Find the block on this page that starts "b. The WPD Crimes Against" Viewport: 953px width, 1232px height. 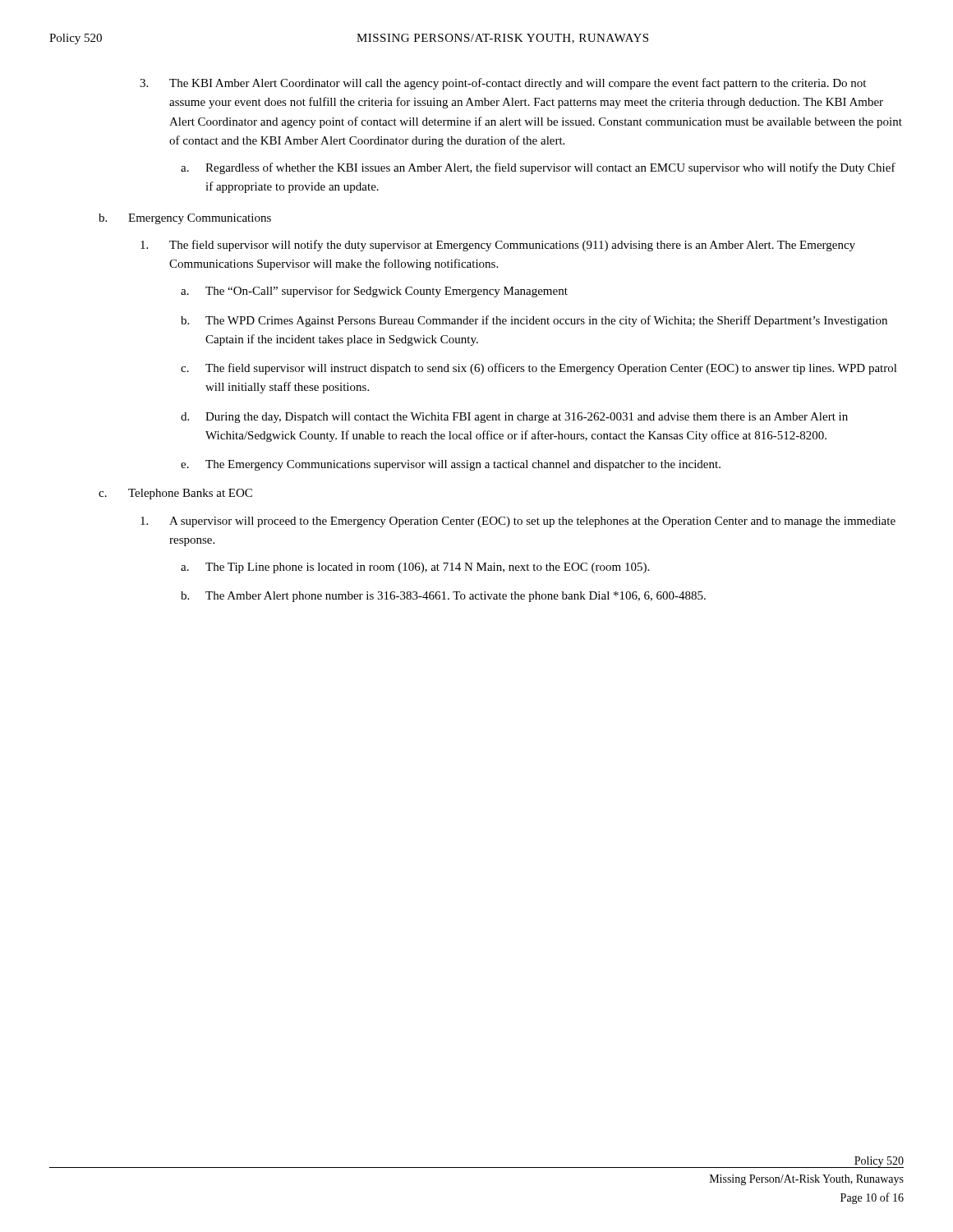click(x=542, y=330)
